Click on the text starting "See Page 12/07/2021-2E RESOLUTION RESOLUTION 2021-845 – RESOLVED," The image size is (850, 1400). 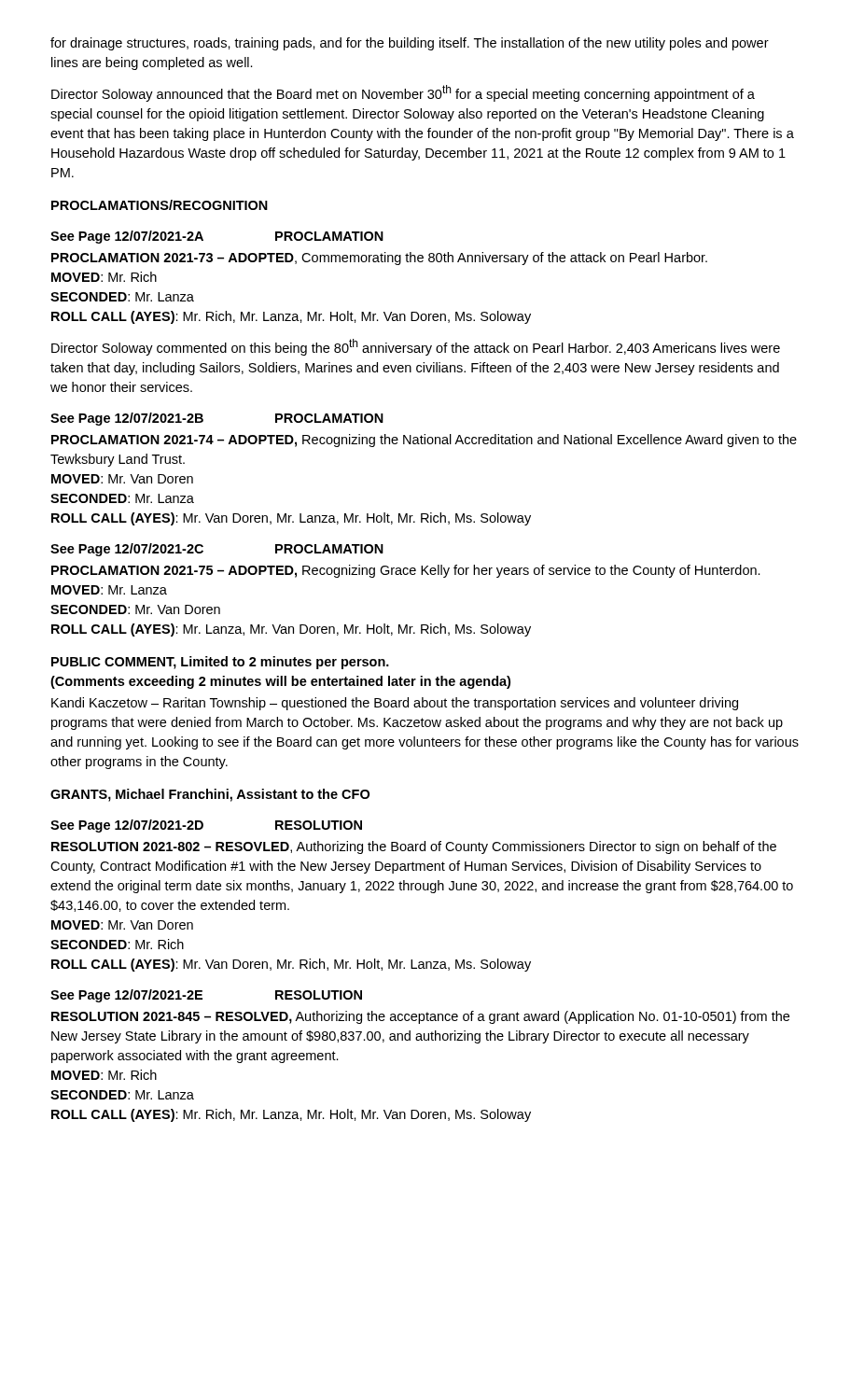[125, 995]
